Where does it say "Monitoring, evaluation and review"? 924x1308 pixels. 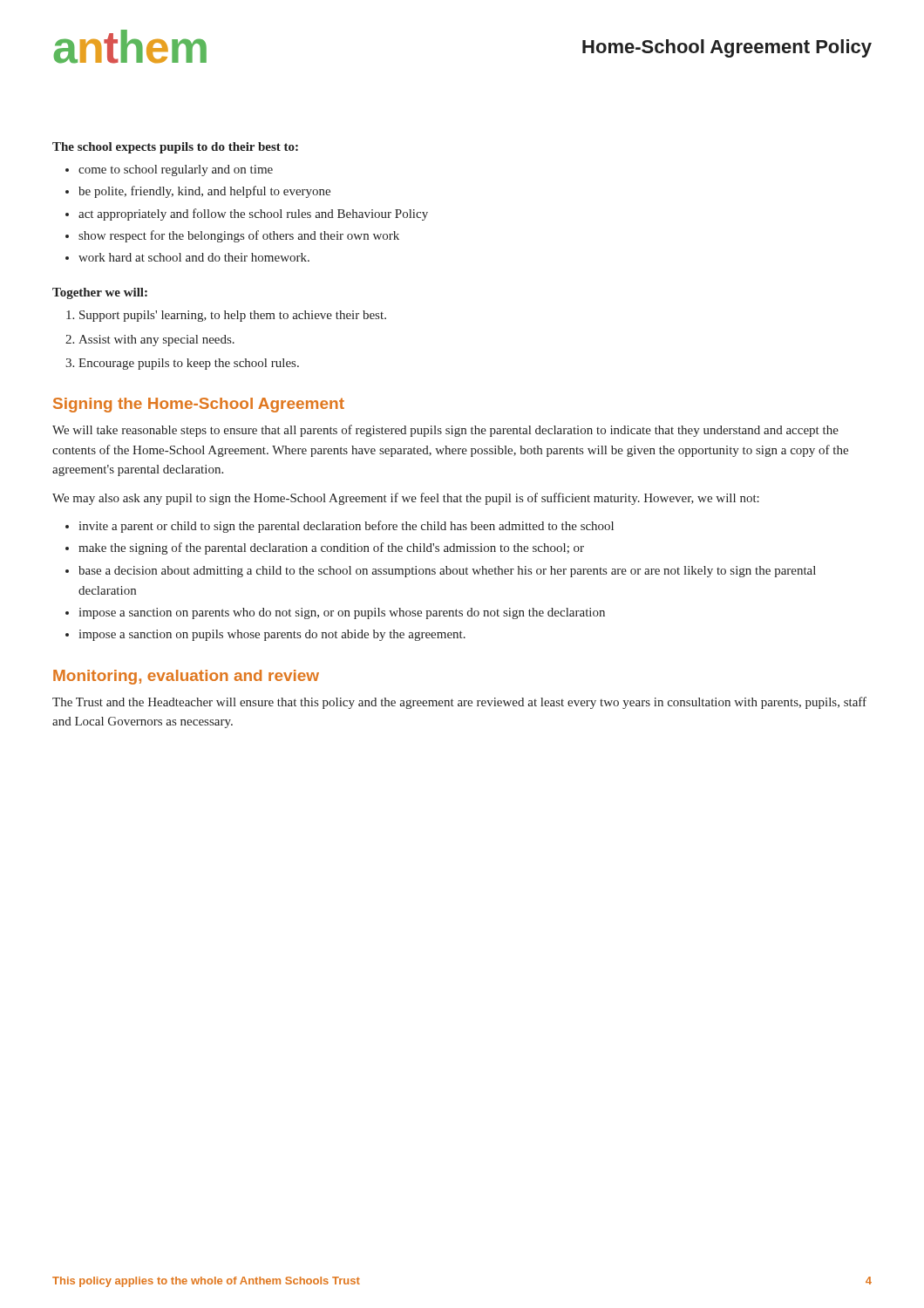186,675
